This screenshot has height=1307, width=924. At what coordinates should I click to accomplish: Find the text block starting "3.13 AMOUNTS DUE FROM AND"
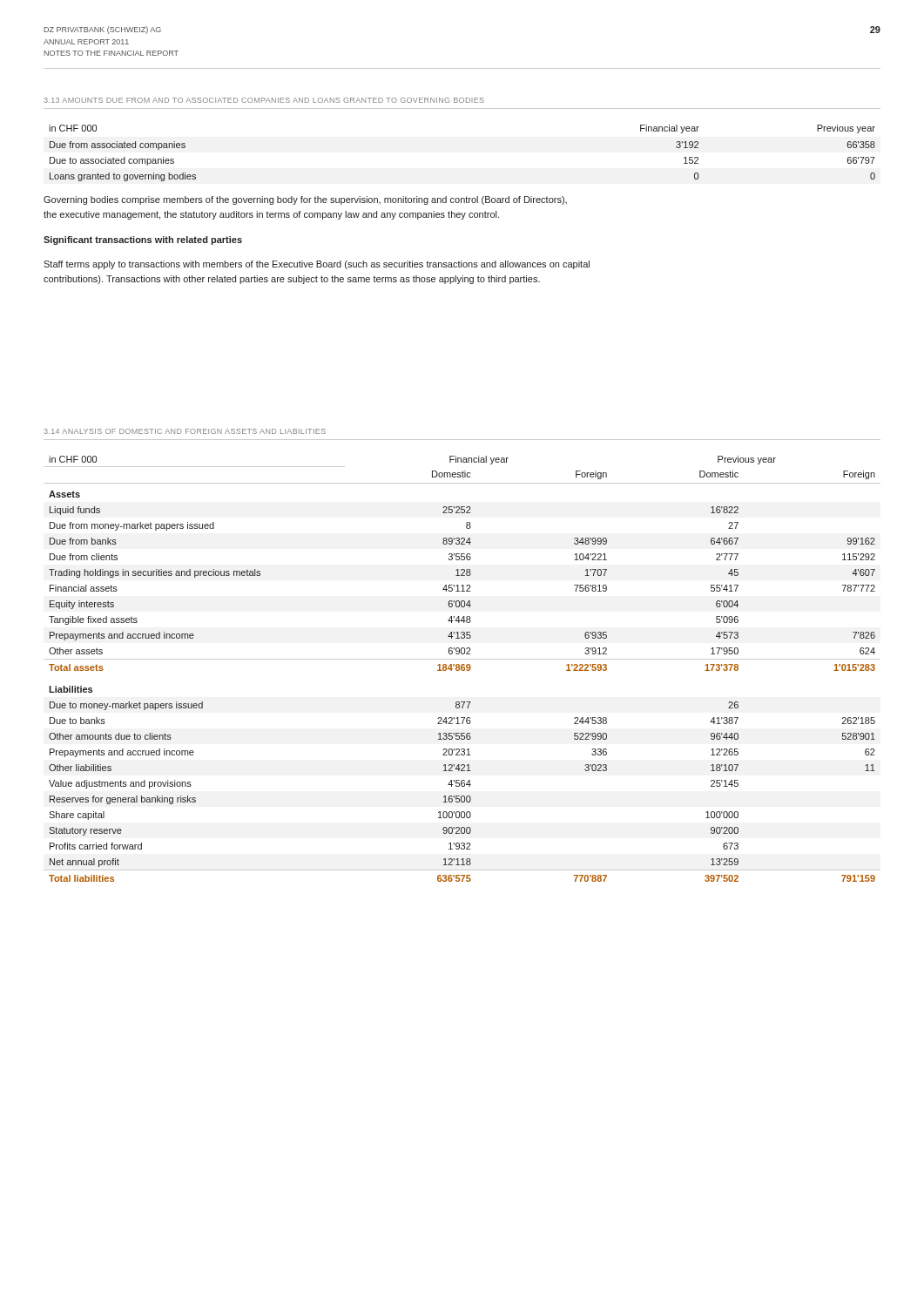coord(264,100)
